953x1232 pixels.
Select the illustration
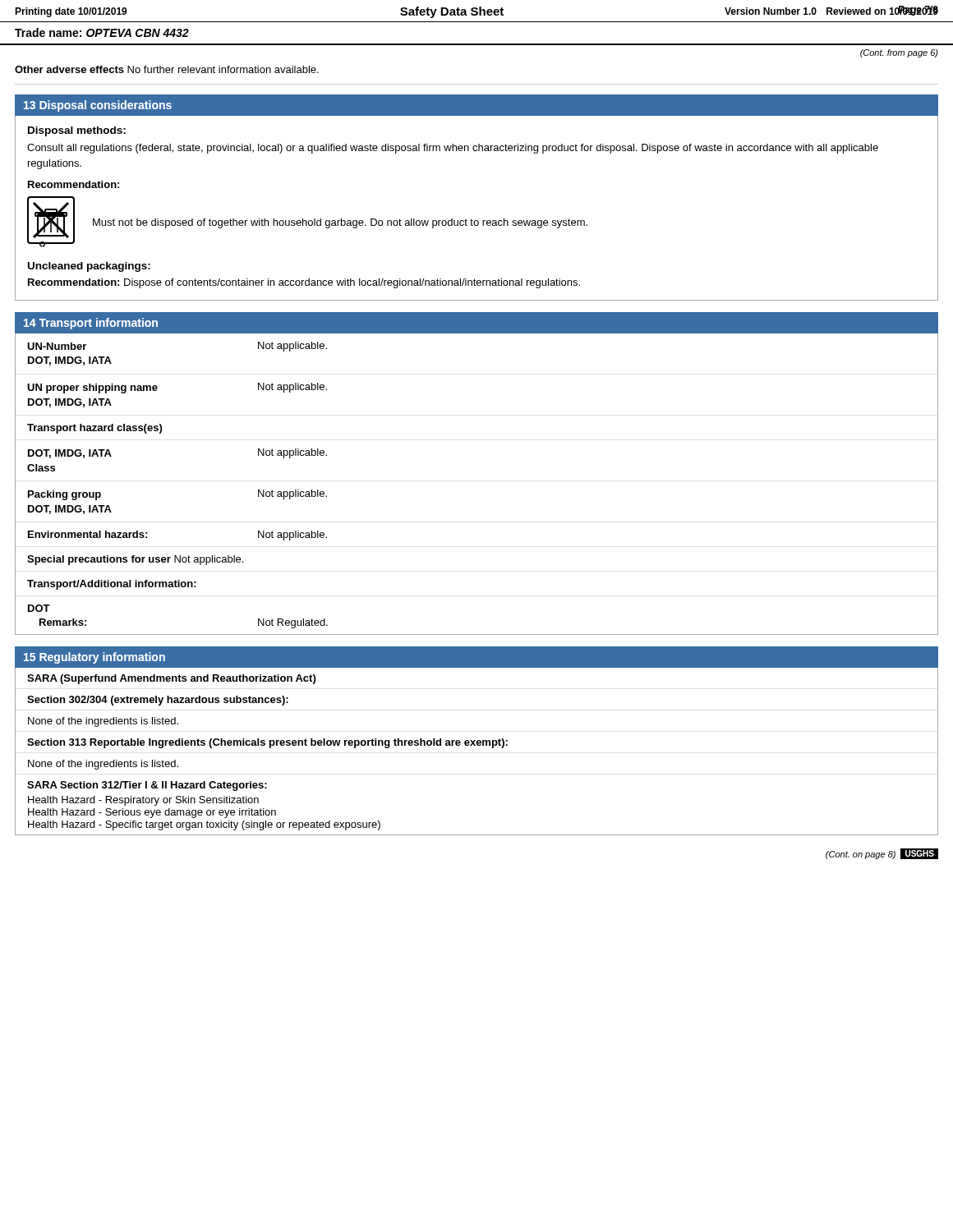click(54, 223)
